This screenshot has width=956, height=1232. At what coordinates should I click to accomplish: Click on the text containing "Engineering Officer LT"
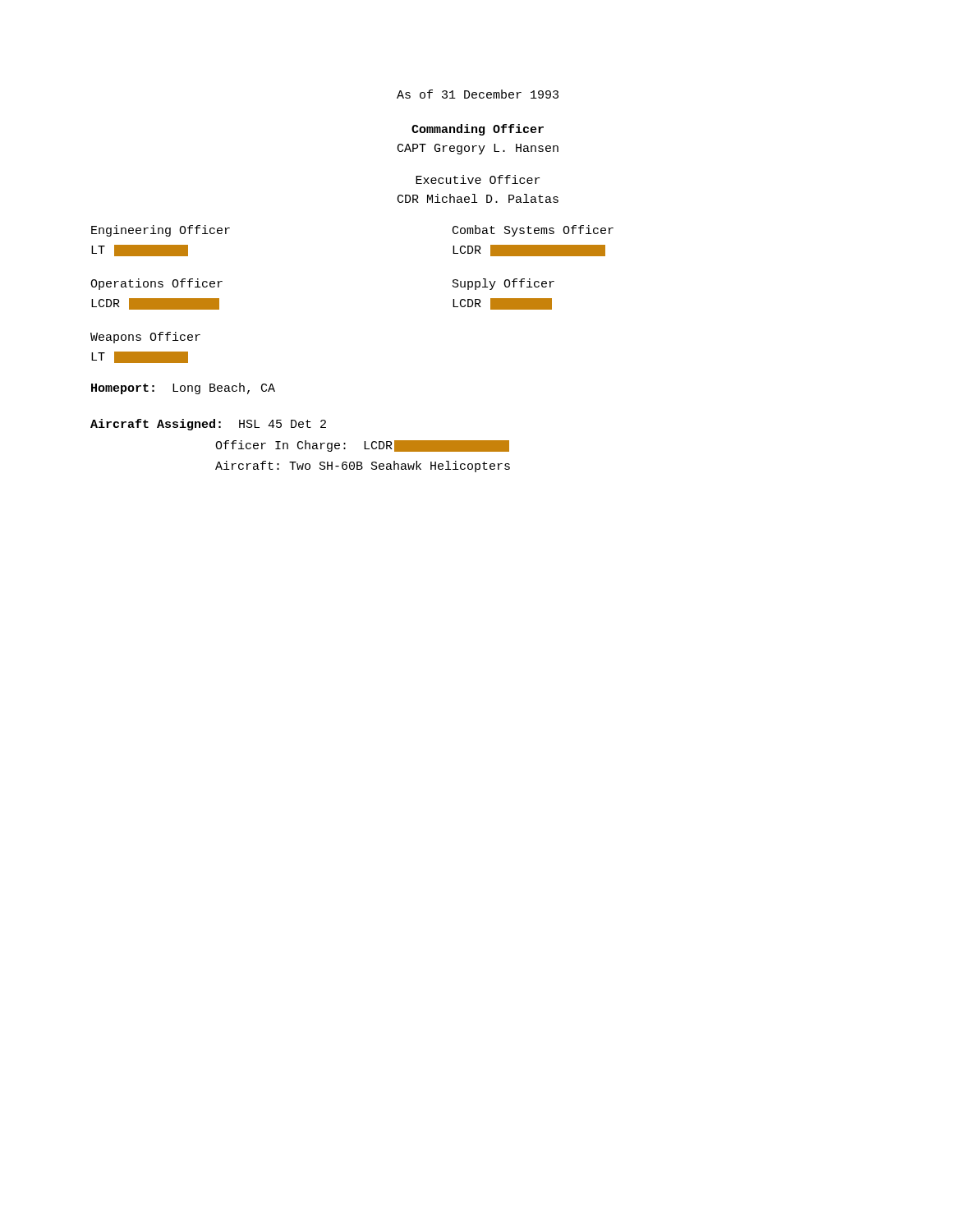pyautogui.click(x=161, y=243)
